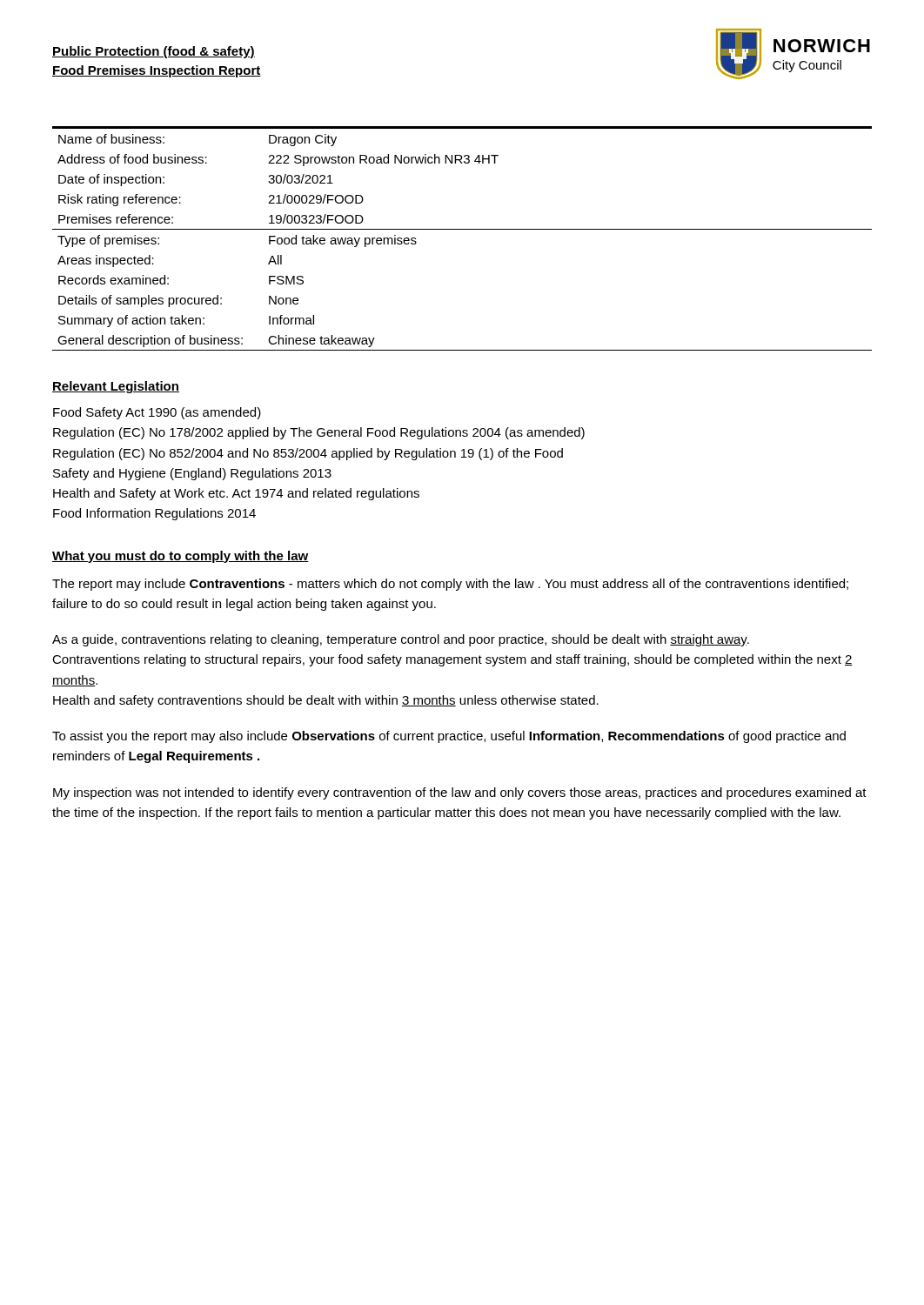Select the region starting "What you must do to"
The width and height of the screenshot is (924, 1305).
coord(180,555)
